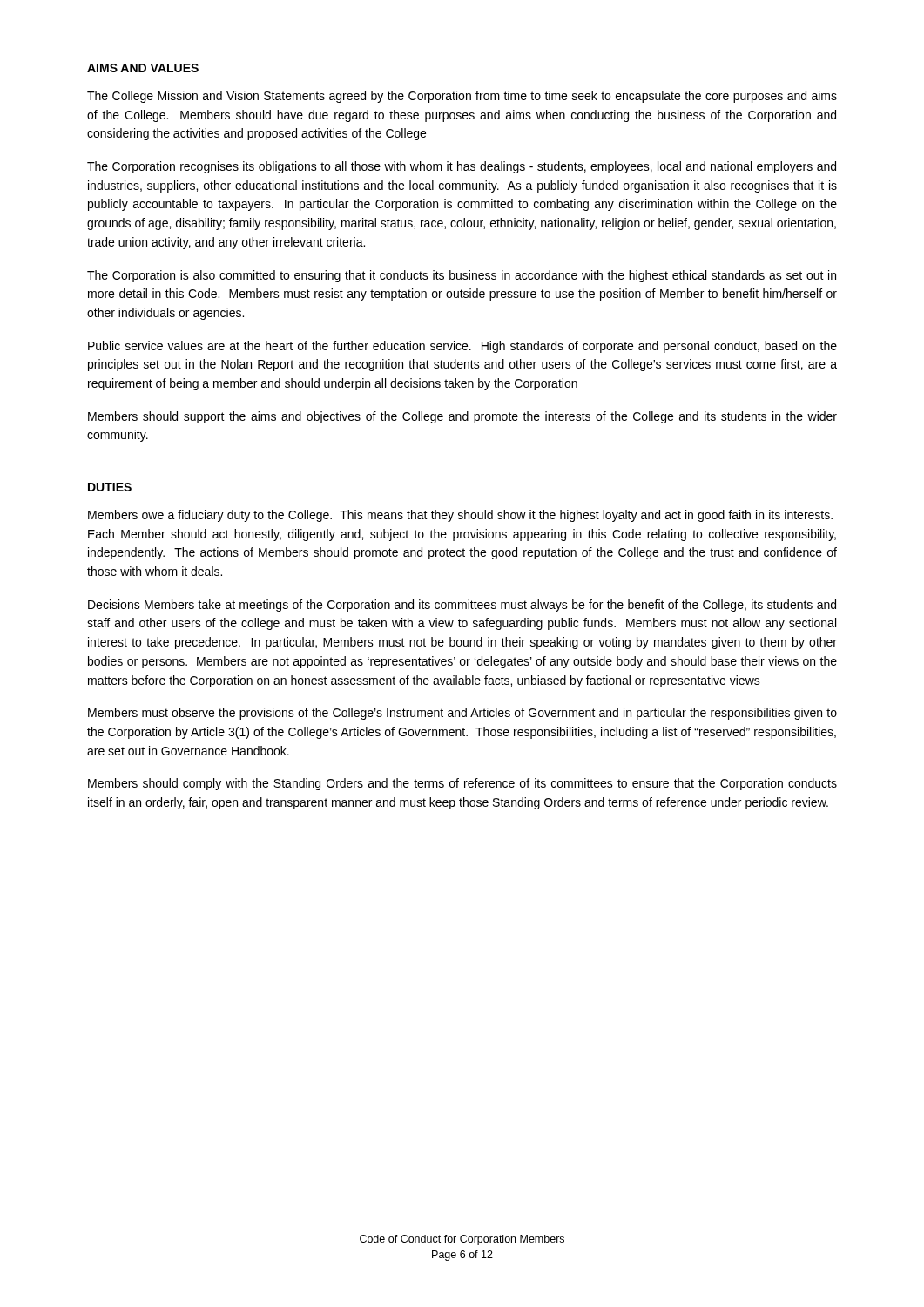Click the passage that begins "The Corporation is"
Viewport: 924px width, 1307px height.
click(x=462, y=294)
